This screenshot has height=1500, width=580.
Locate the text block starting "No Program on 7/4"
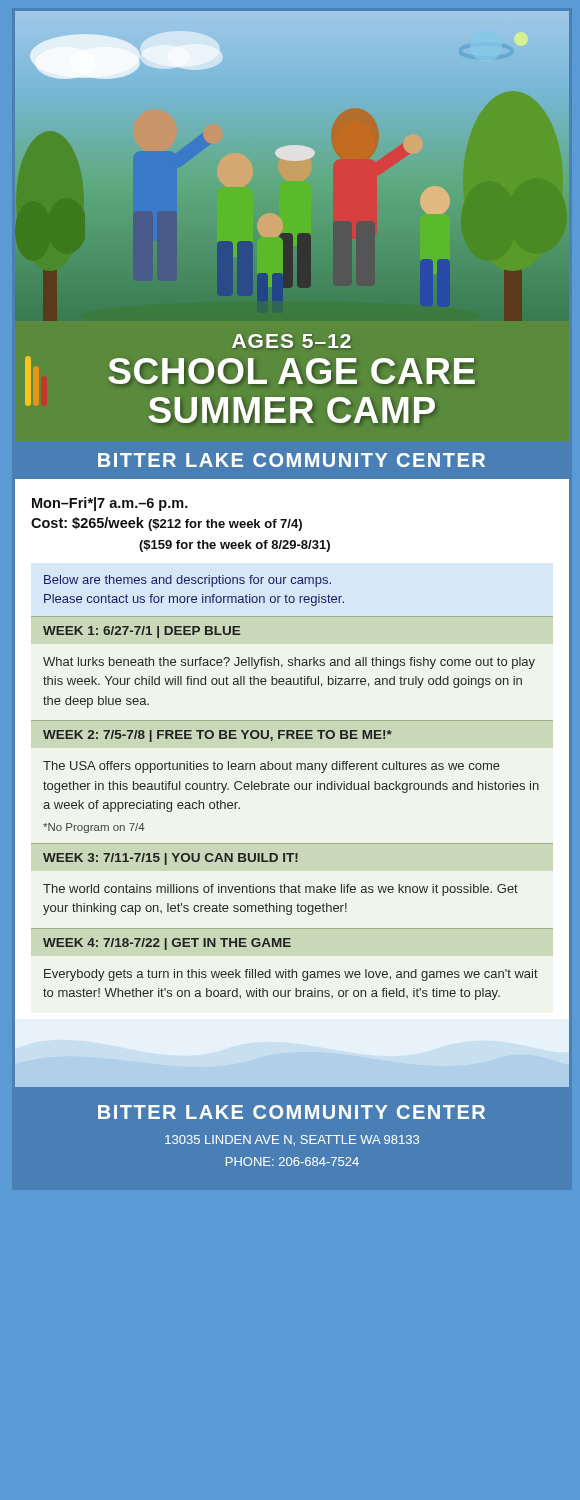point(94,827)
